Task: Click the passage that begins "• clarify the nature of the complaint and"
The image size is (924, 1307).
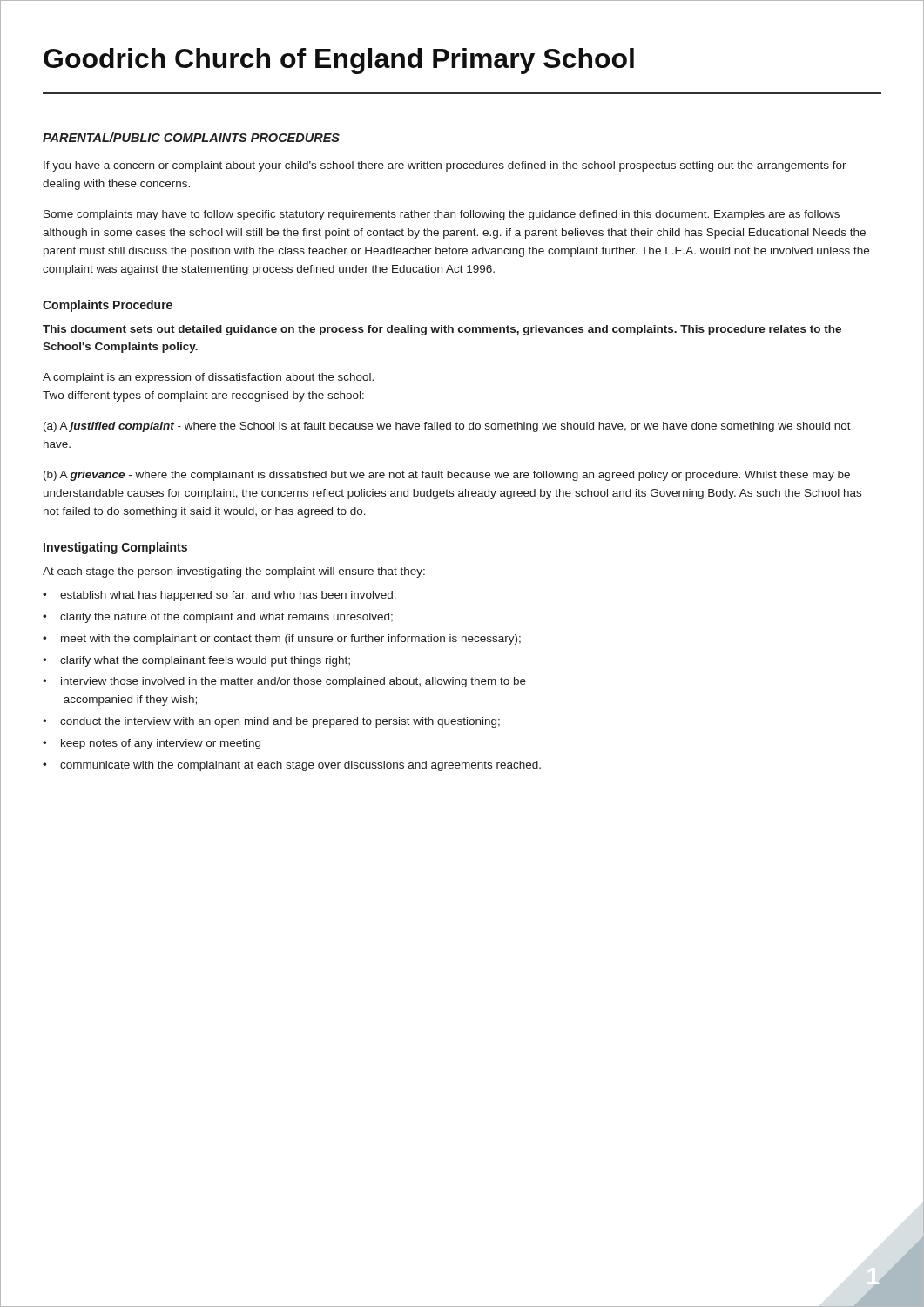Action: (218, 618)
